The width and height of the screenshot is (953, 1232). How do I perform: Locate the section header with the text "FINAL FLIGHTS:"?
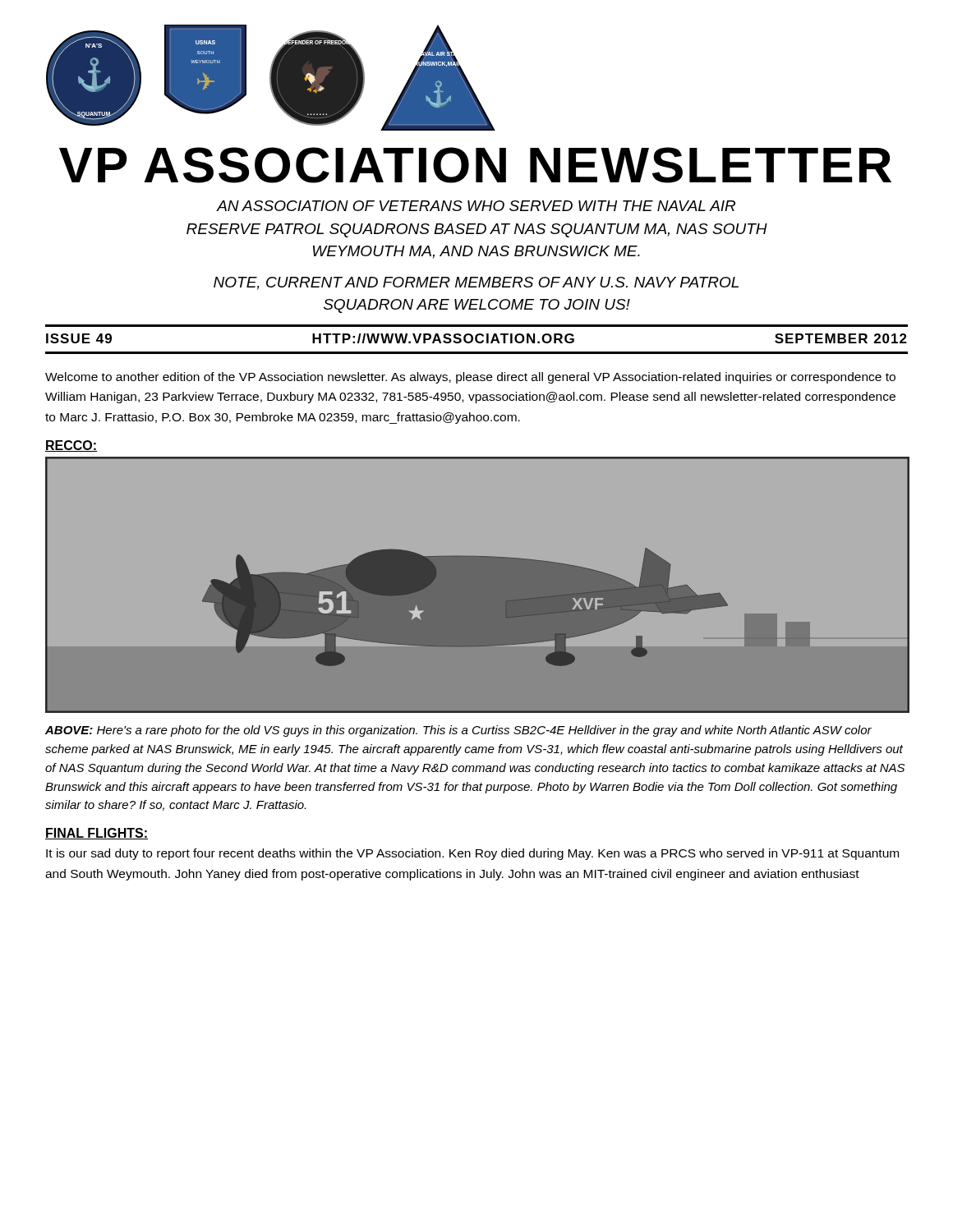tap(97, 833)
